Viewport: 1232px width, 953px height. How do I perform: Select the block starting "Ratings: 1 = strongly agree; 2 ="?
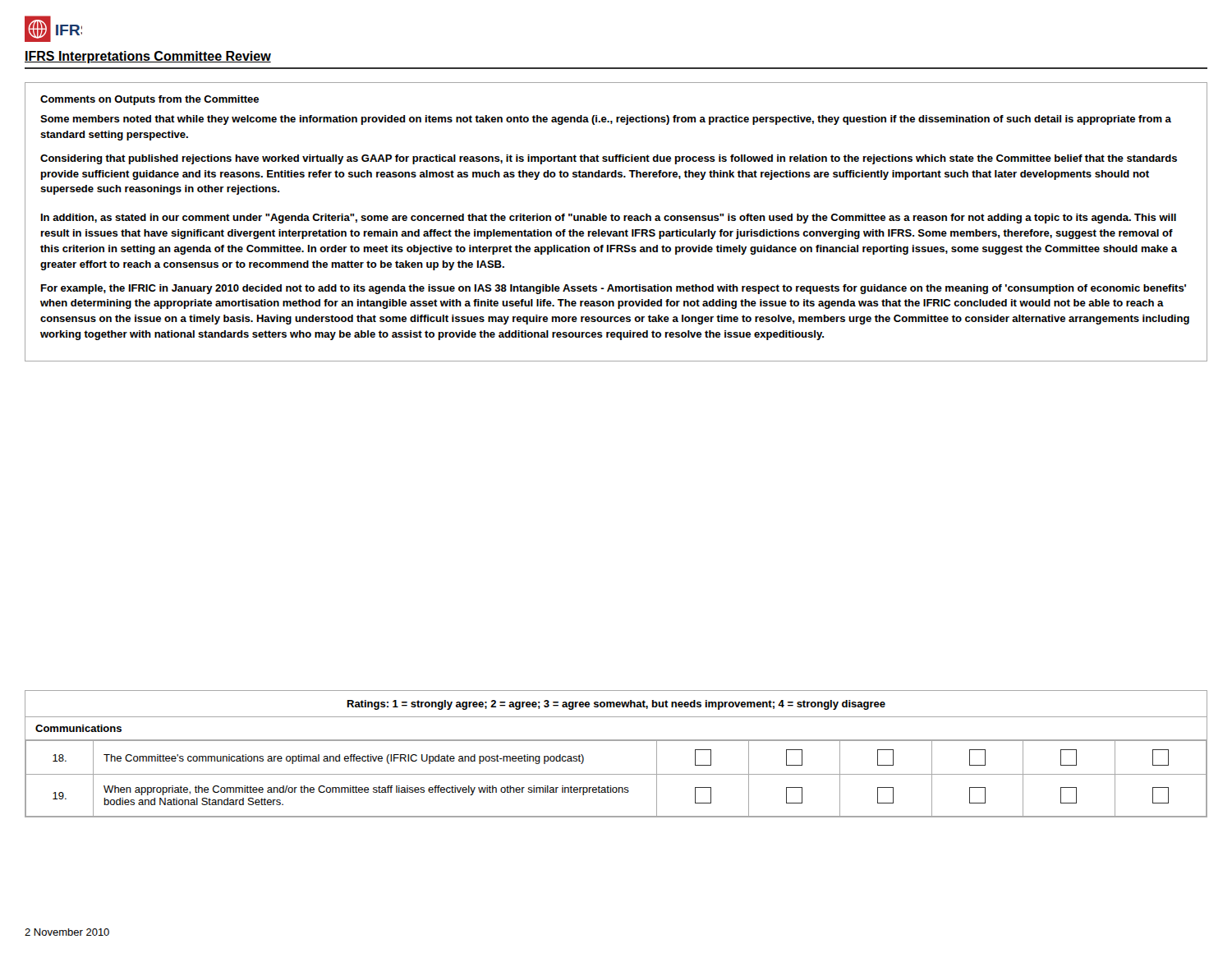point(616,704)
